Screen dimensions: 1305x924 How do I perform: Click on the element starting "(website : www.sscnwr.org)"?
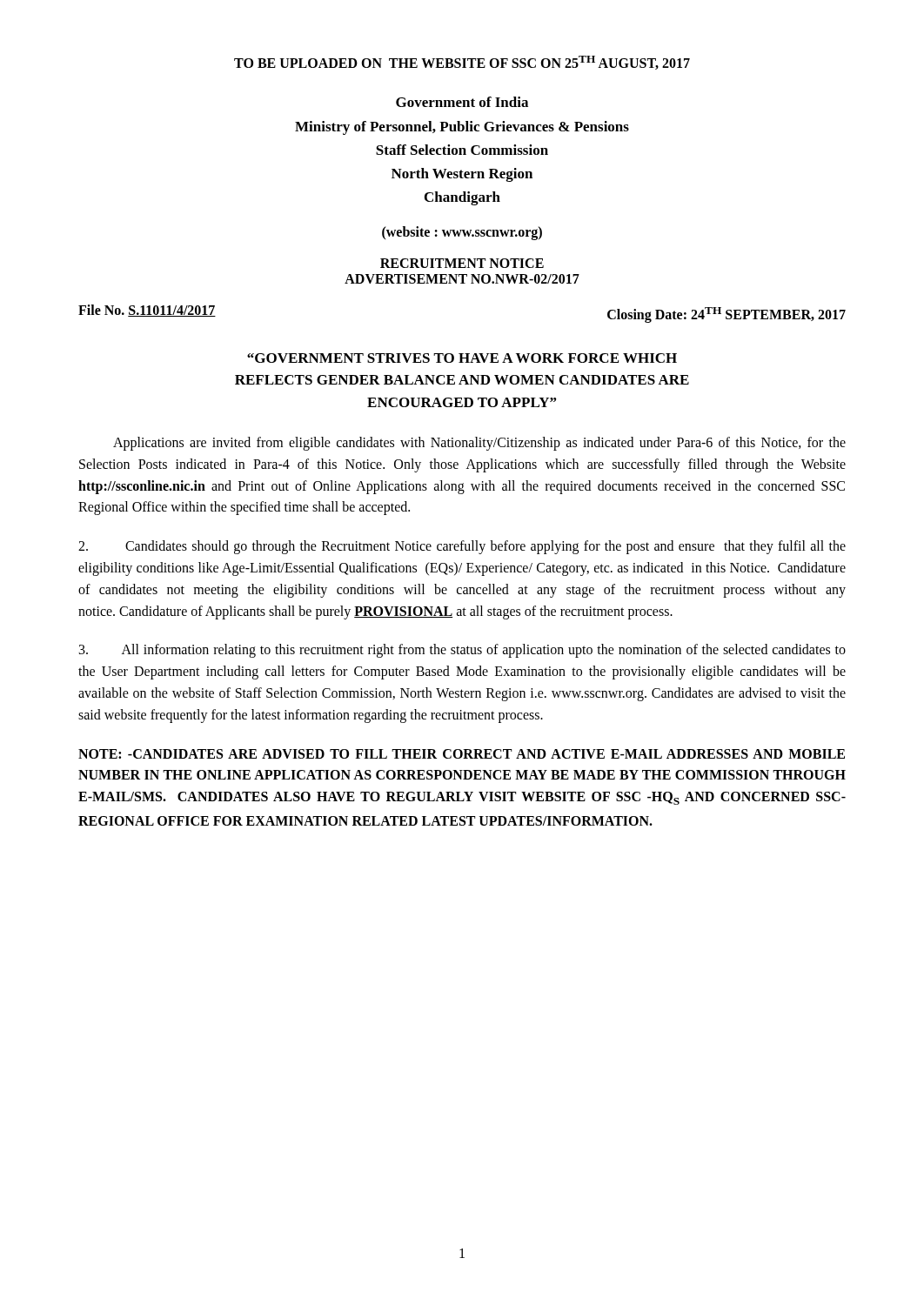(462, 232)
